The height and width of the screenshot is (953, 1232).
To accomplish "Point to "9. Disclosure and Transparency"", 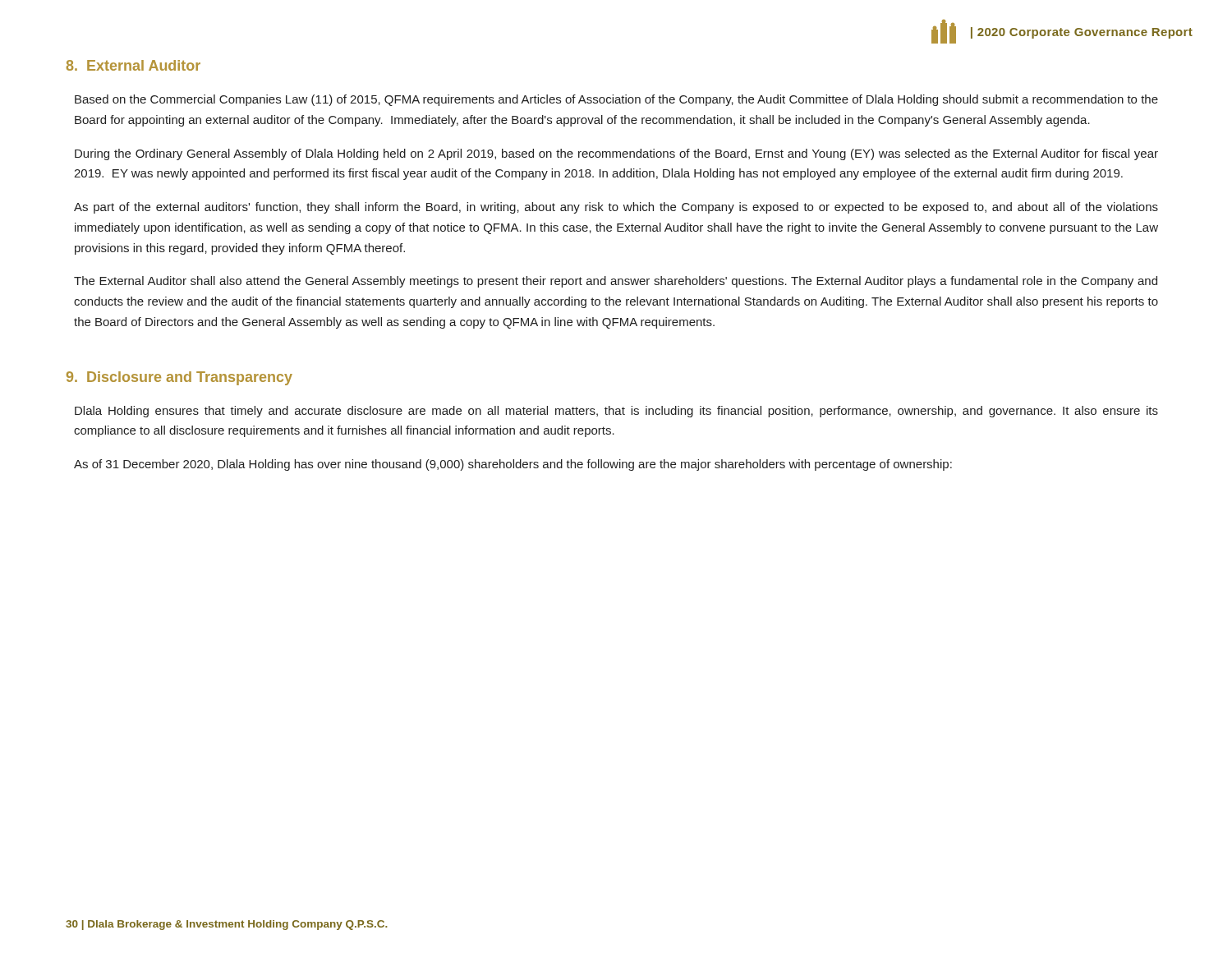I will coord(179,377).
